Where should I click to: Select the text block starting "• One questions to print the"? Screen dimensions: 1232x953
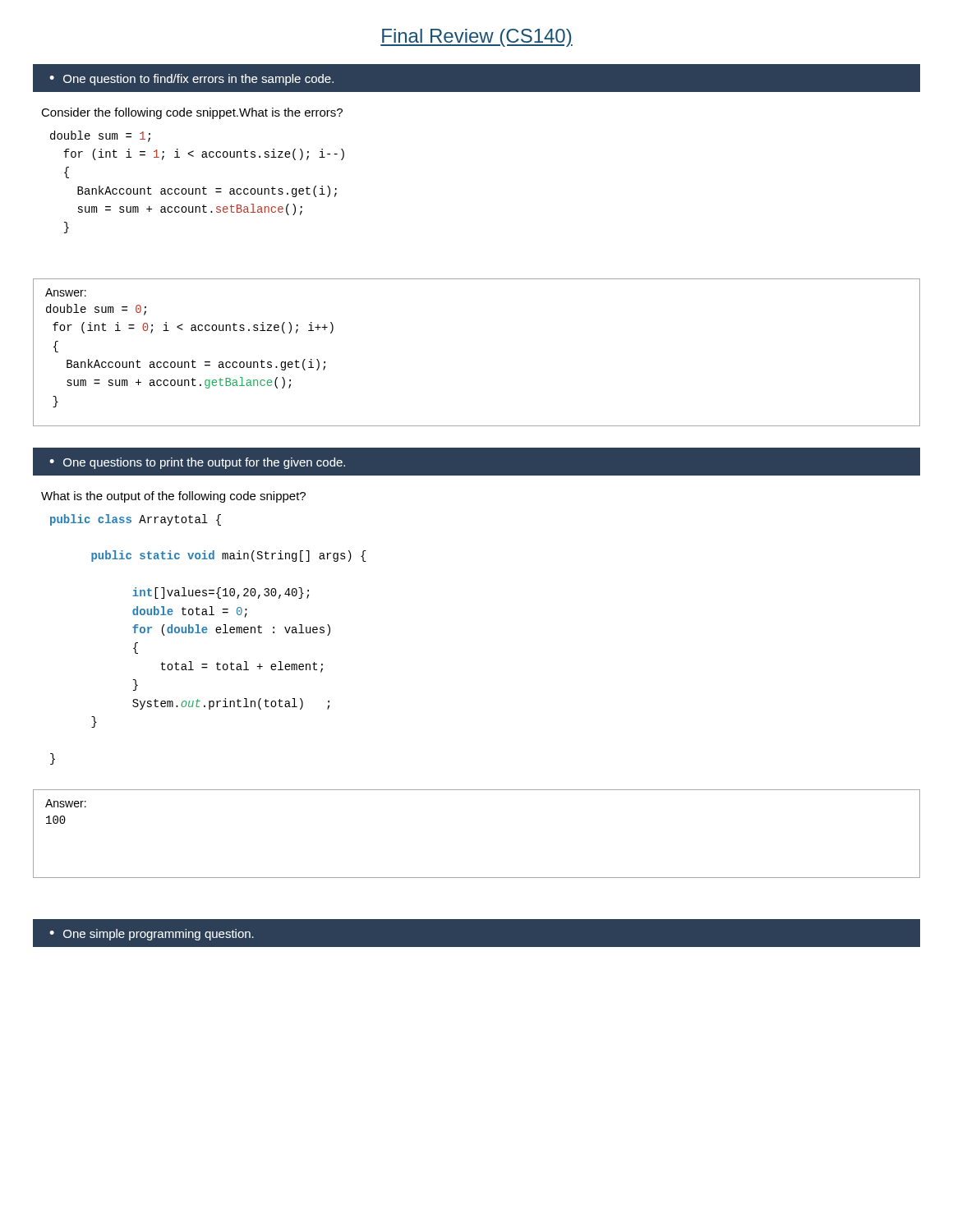[x=198, y=462]
